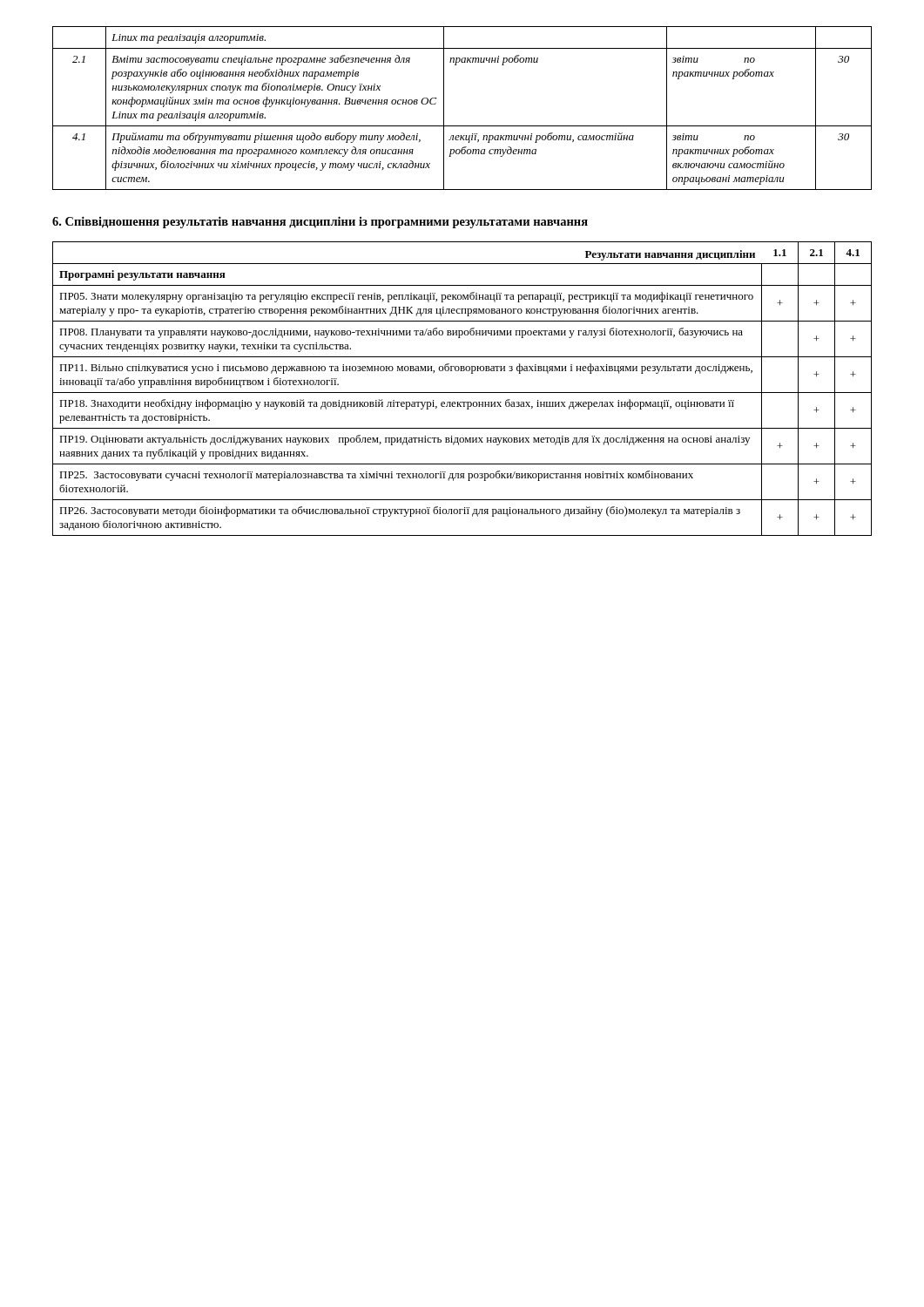Find the table that mentions "ПР11. Вільно спілкуватися"
This screenshot has height=1307, width=924.
(462, 389)
